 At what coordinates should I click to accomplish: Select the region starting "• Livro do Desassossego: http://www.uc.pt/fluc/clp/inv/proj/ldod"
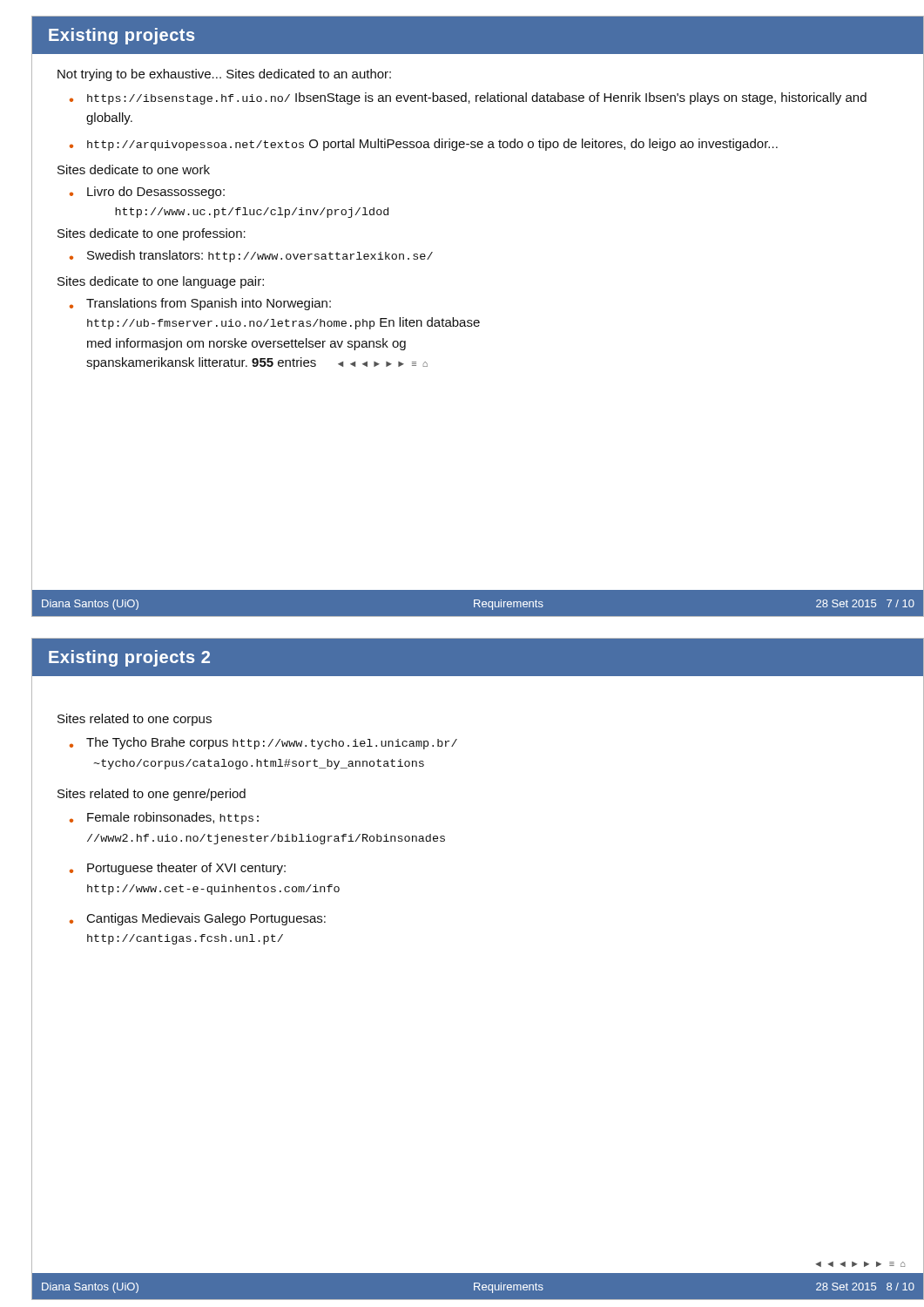pyautogui.click(x=229, y=201)
